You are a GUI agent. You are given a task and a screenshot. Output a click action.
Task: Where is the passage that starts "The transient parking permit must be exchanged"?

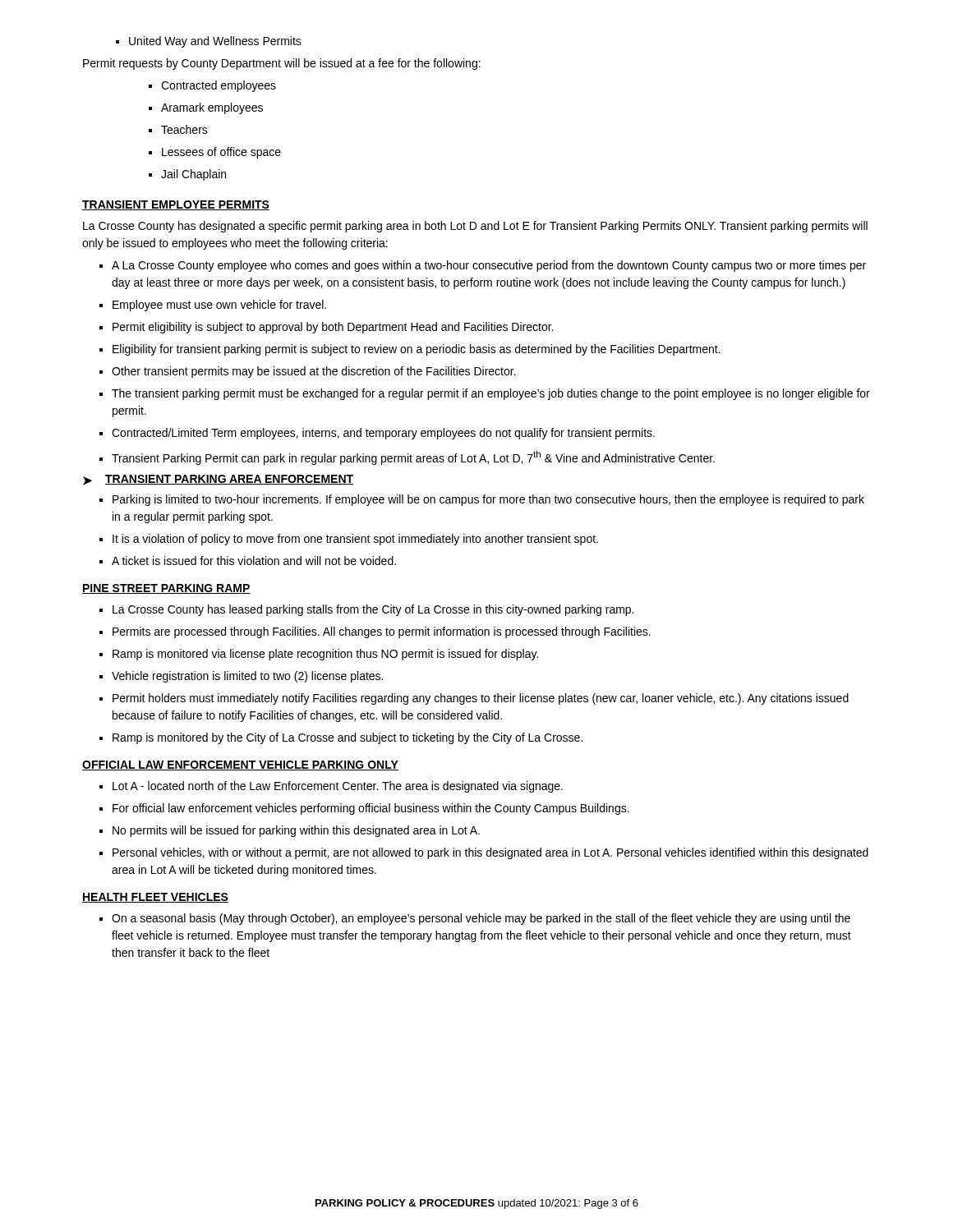(476, 402)
